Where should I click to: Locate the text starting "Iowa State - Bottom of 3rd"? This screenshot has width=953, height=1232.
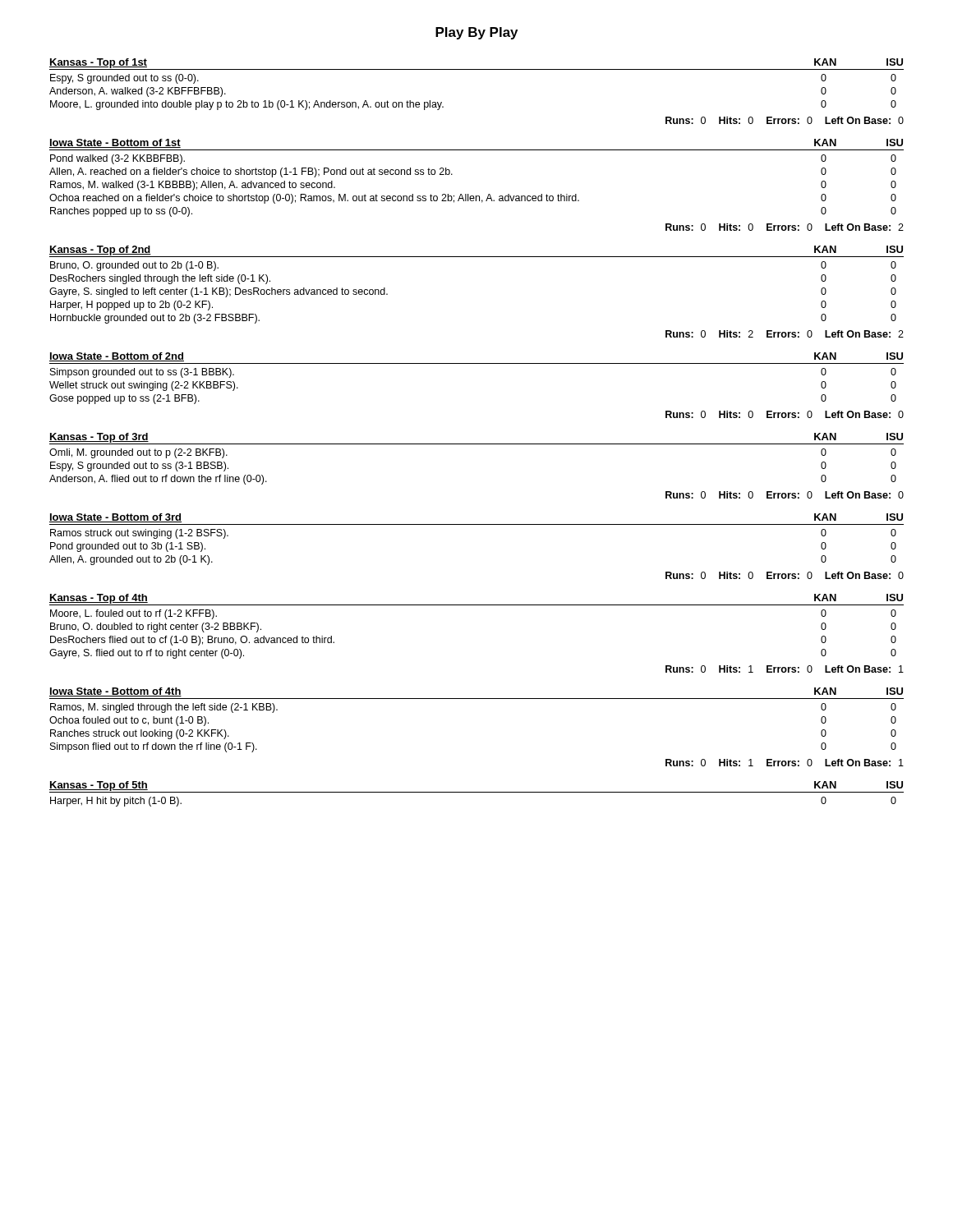(x=115, y=517)
